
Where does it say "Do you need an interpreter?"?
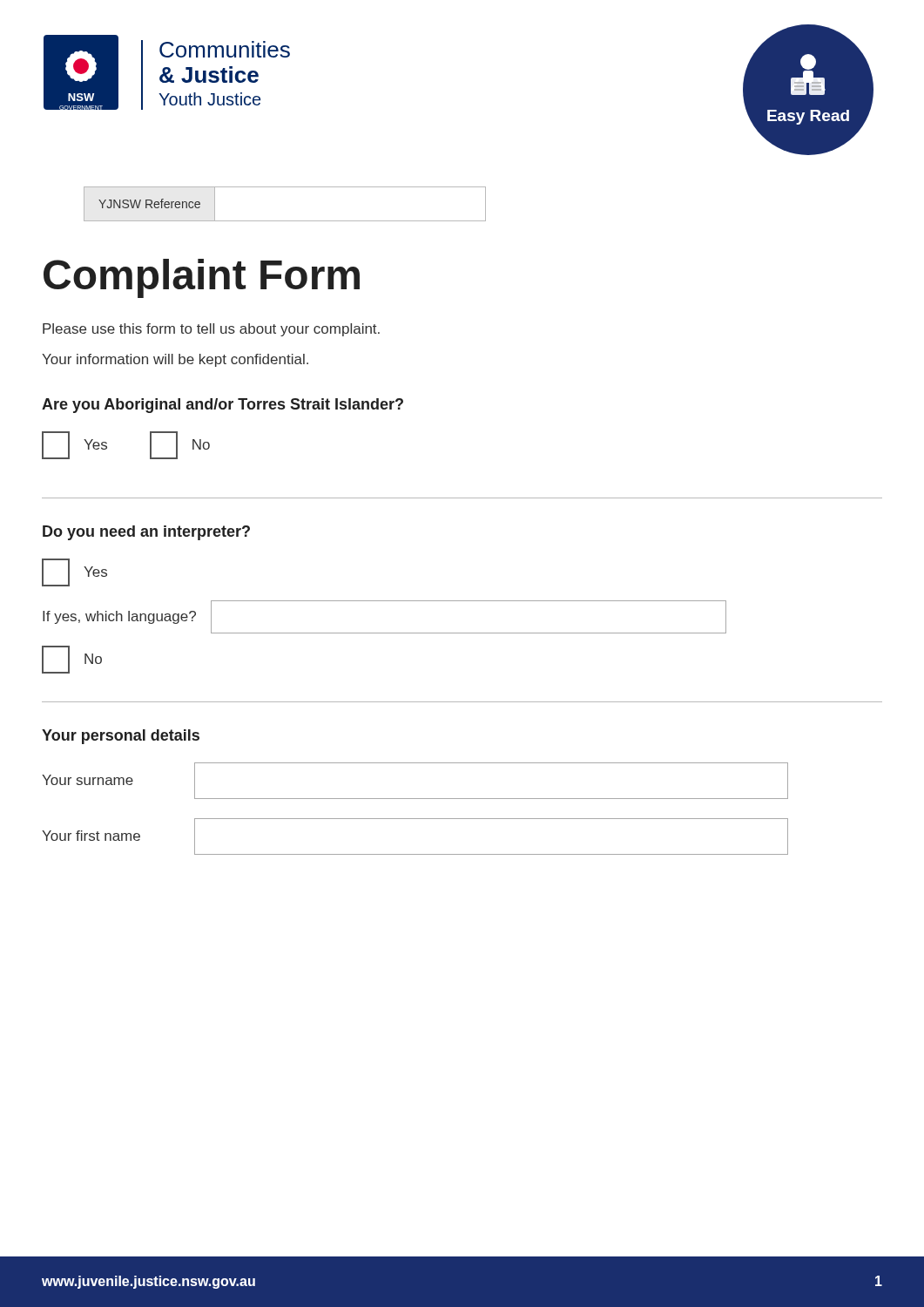[146, 531]
